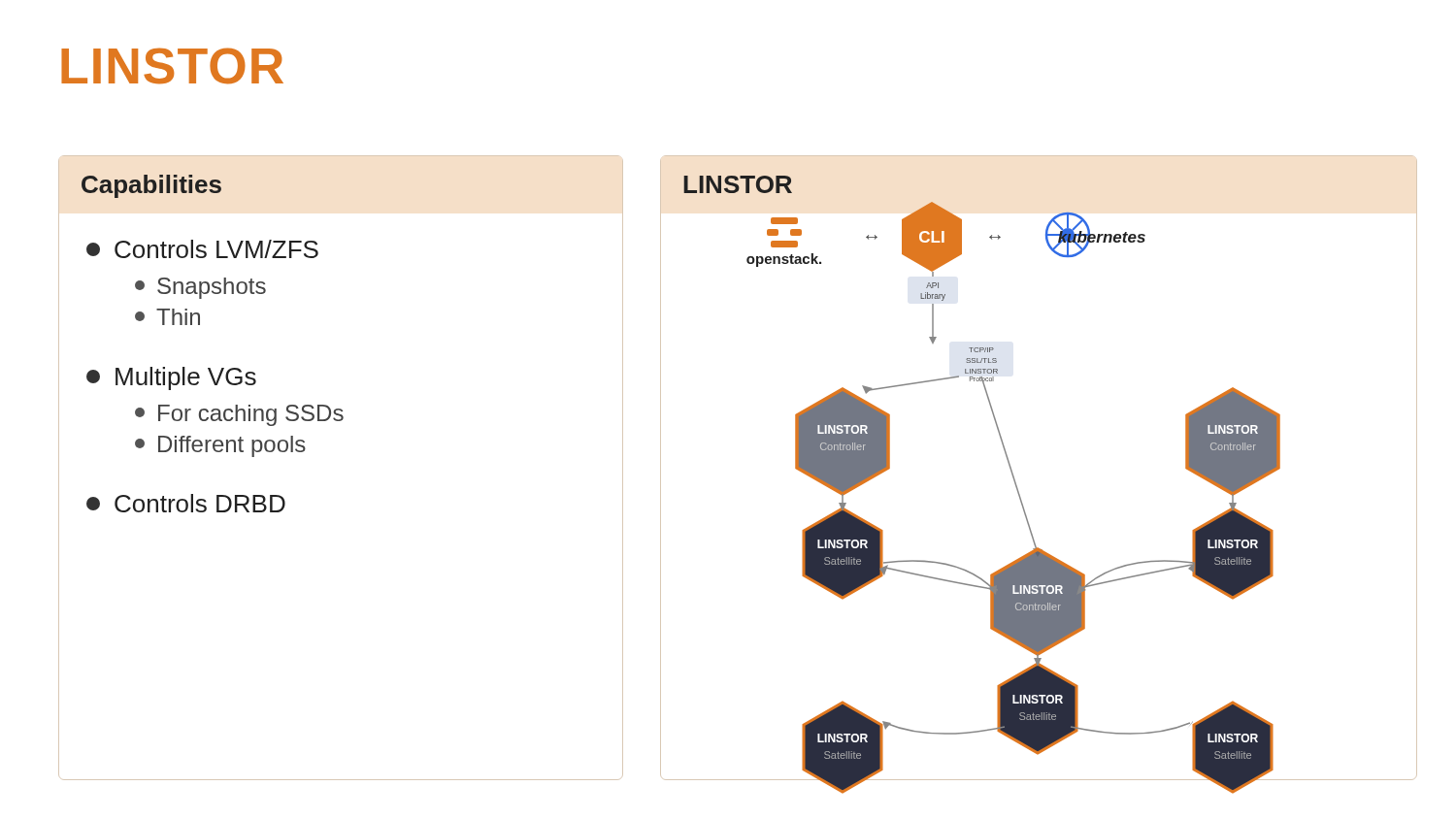This screenshot has height=819, width=1456.
Task: Select the list item containing "For caching SSDs"
Action: click(x=240, y=413)
